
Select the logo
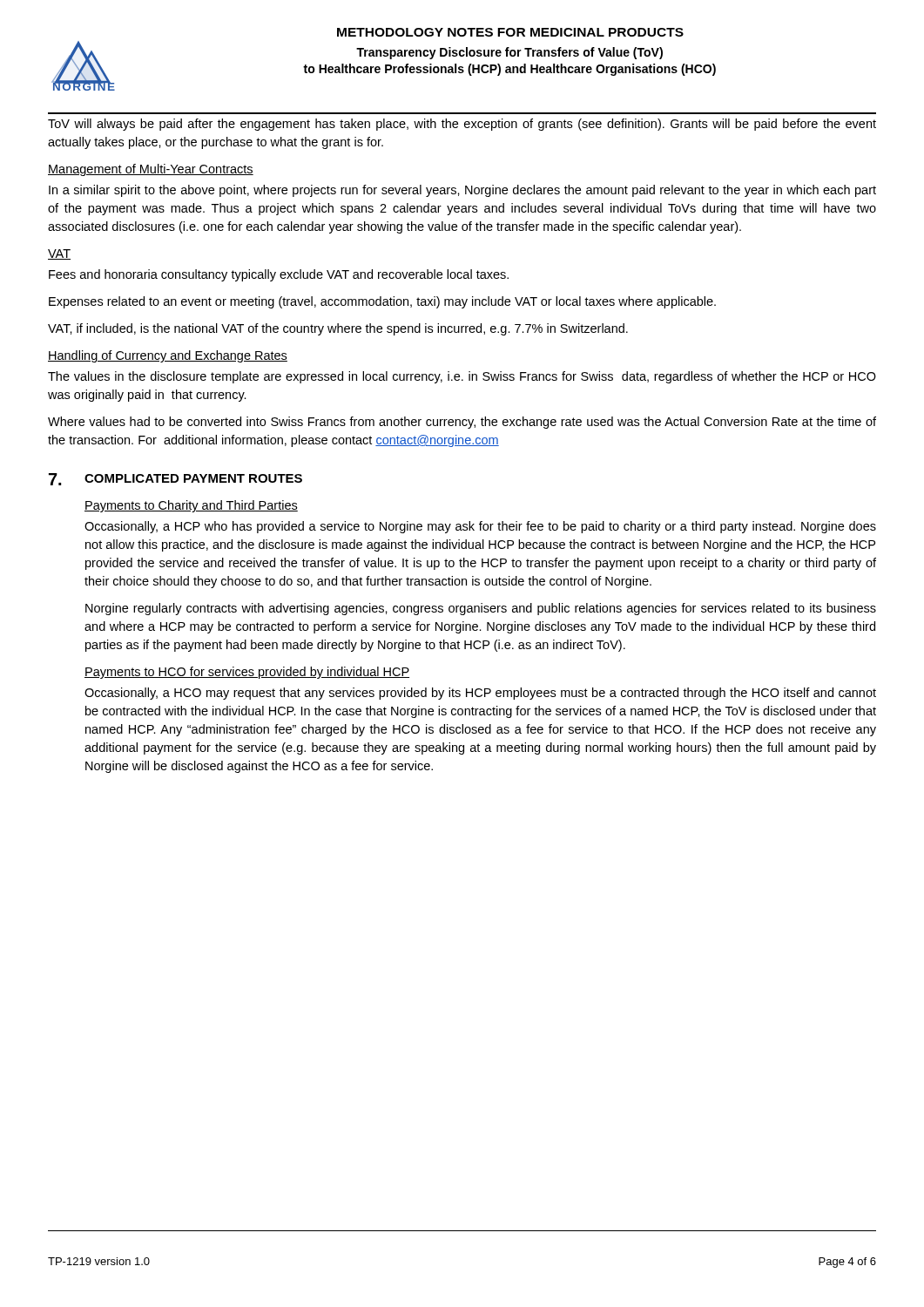tap(96, 59)
